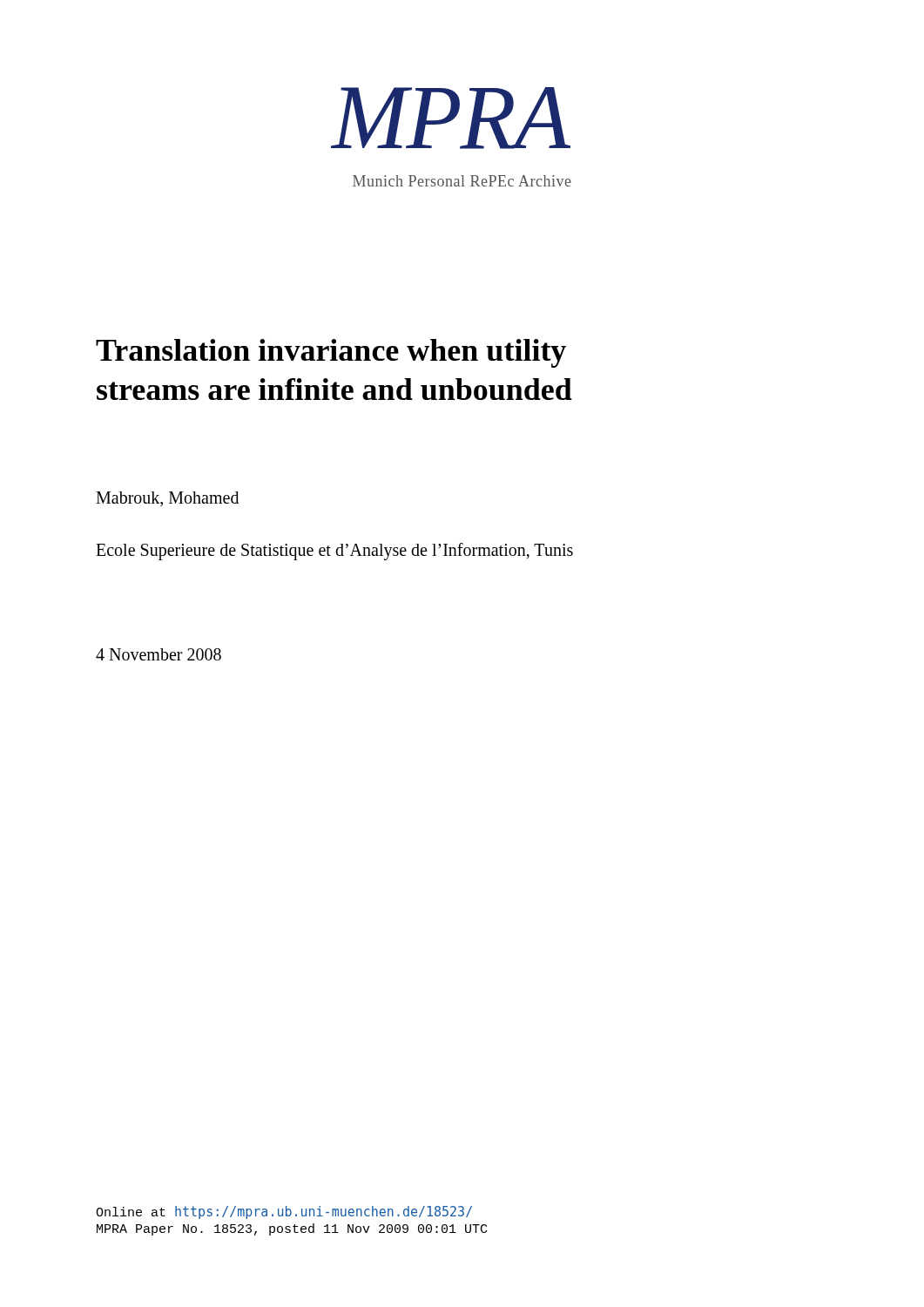Navigate to the block starting "Online at https://mpra.ub.uni-muenchen.de/18523/ MPRA Paper No. 18523, posted"

[x=462, y=1221]
